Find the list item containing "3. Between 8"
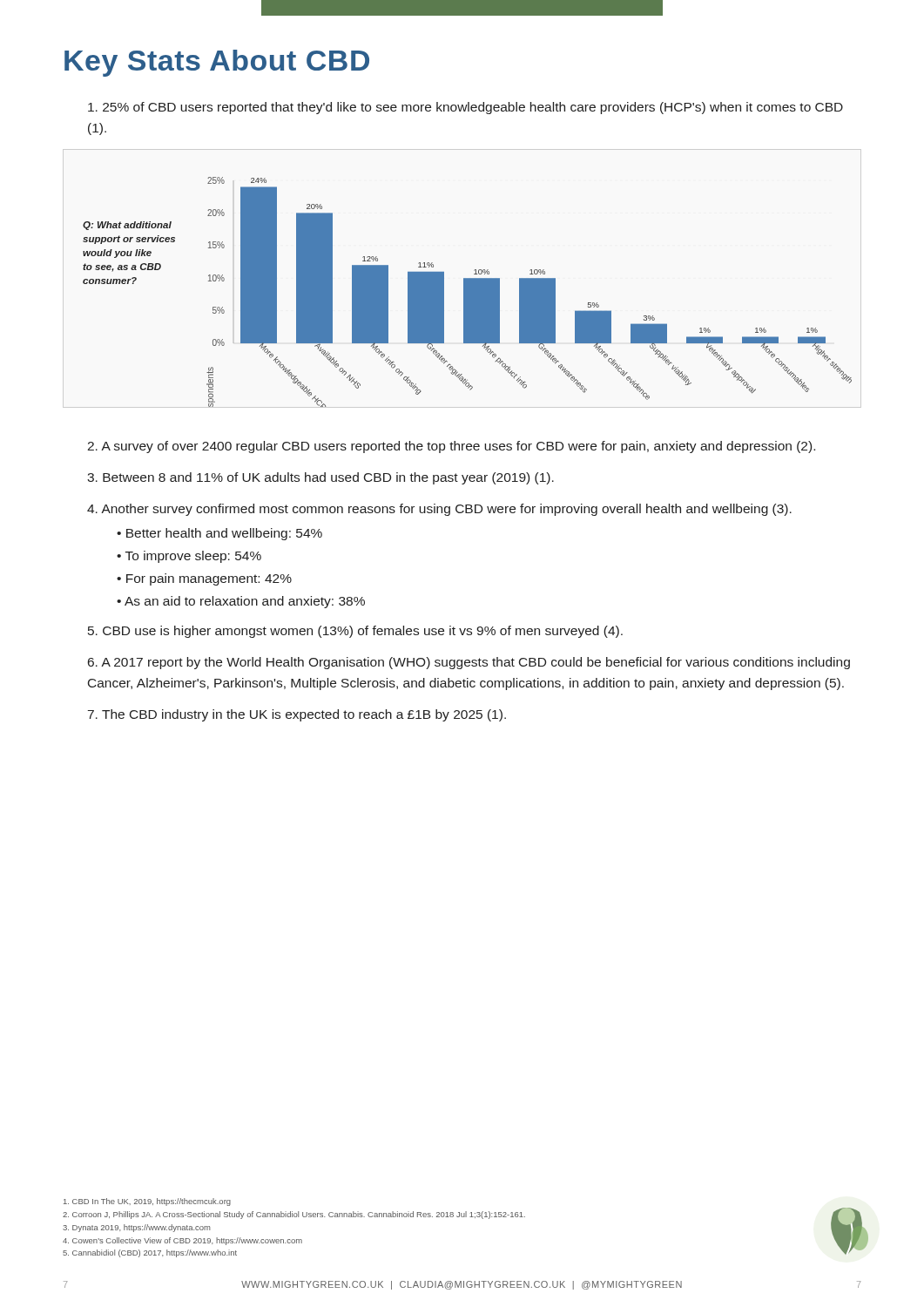Viewport: 924px width, 1307px height. tap(321, 477)
